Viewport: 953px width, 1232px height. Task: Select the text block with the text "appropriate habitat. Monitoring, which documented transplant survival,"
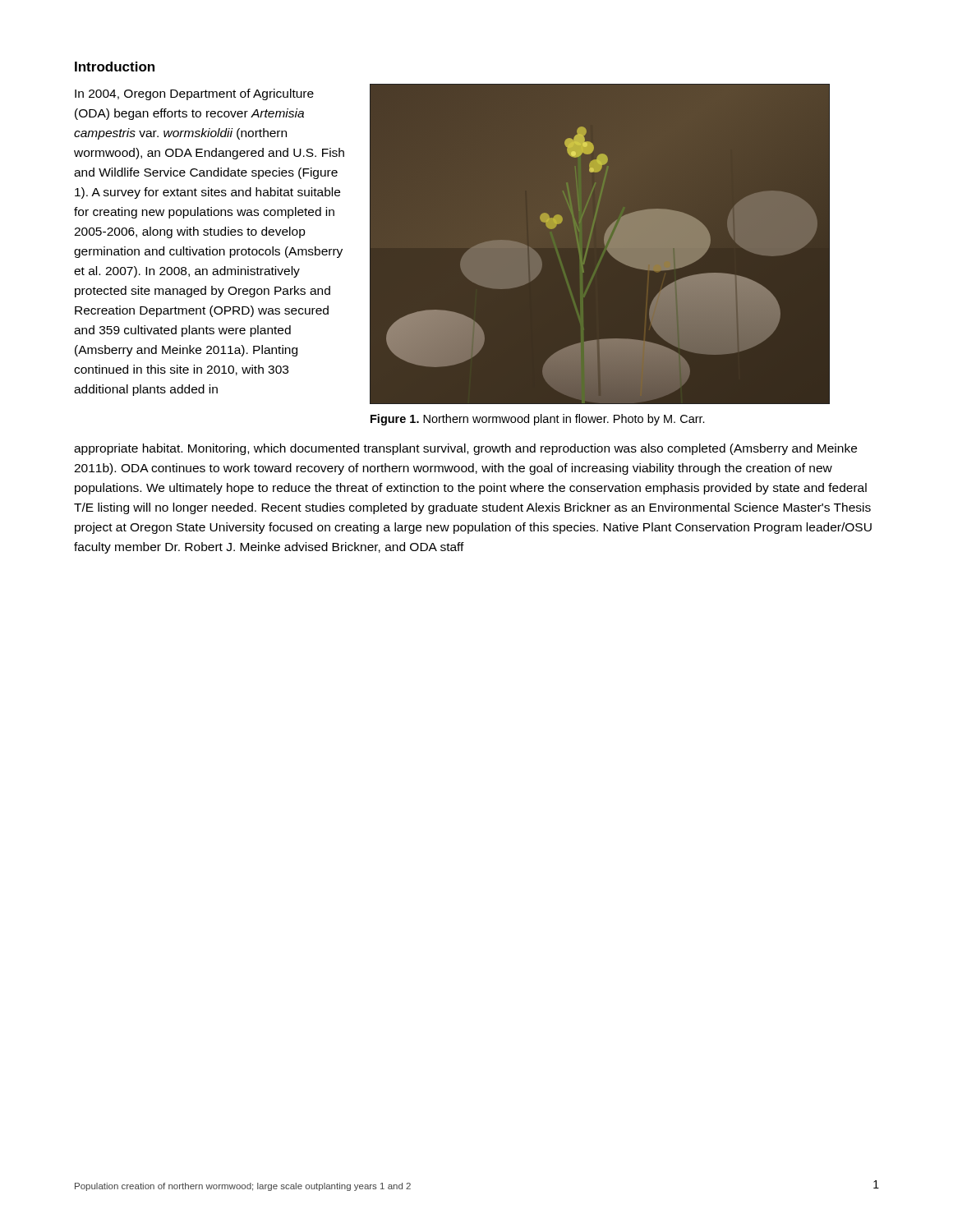point(473,498)
